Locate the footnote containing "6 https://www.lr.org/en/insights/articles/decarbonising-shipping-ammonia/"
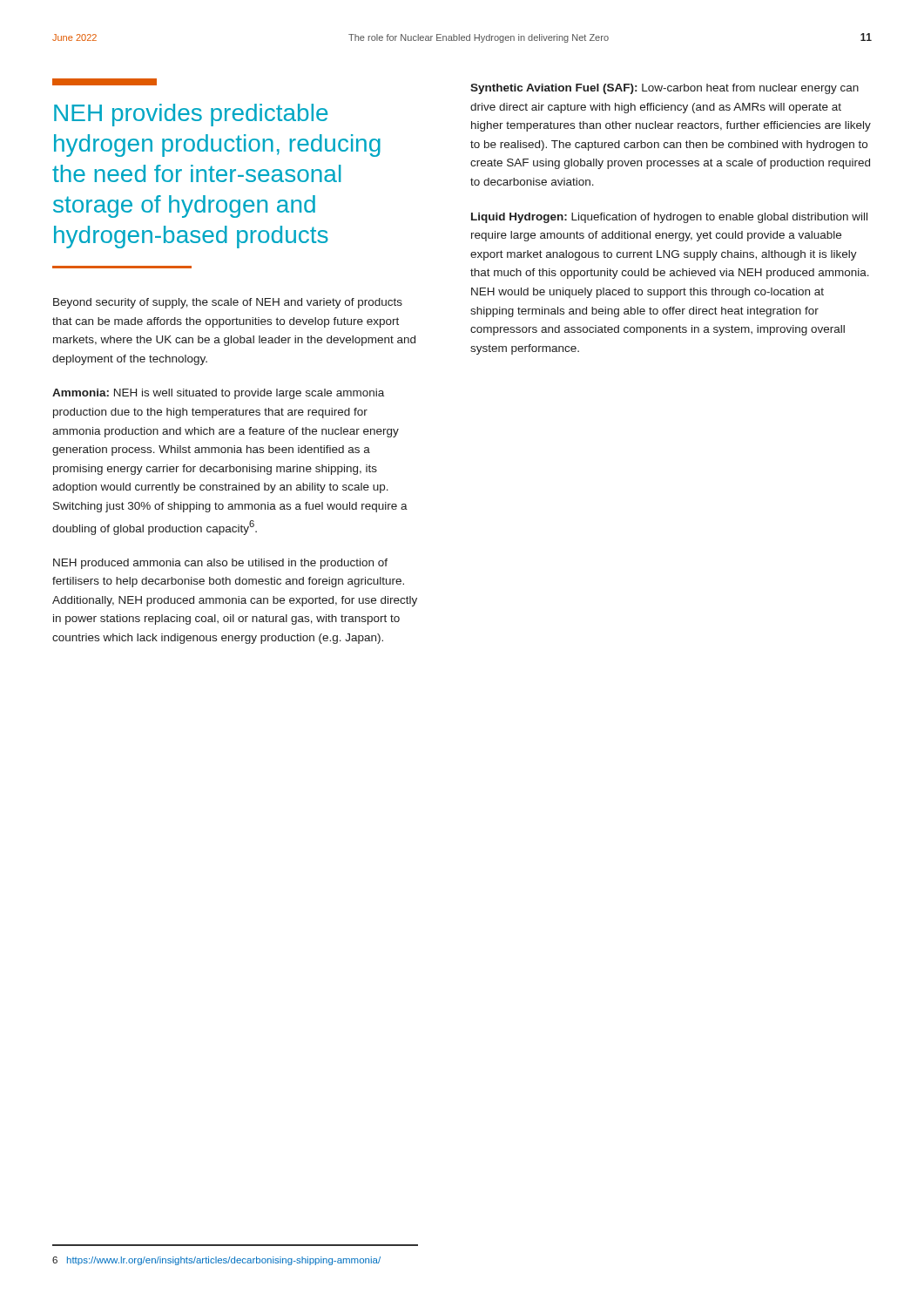This screenshot has height=1307, width=924. pyautogui.click(x=216, y=1260)
